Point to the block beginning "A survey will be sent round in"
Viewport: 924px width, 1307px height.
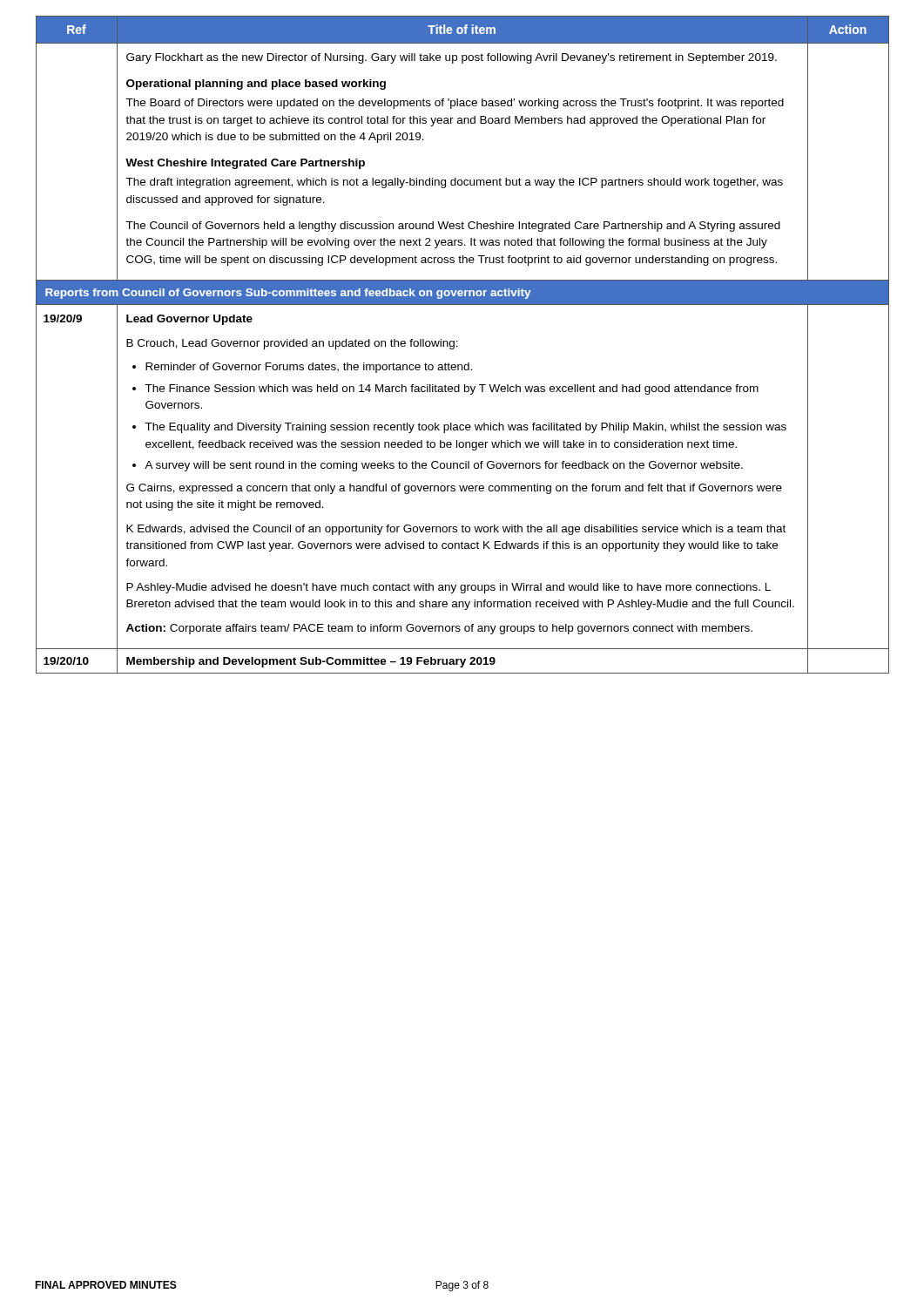pyautogui.click(x=444, y=465)
